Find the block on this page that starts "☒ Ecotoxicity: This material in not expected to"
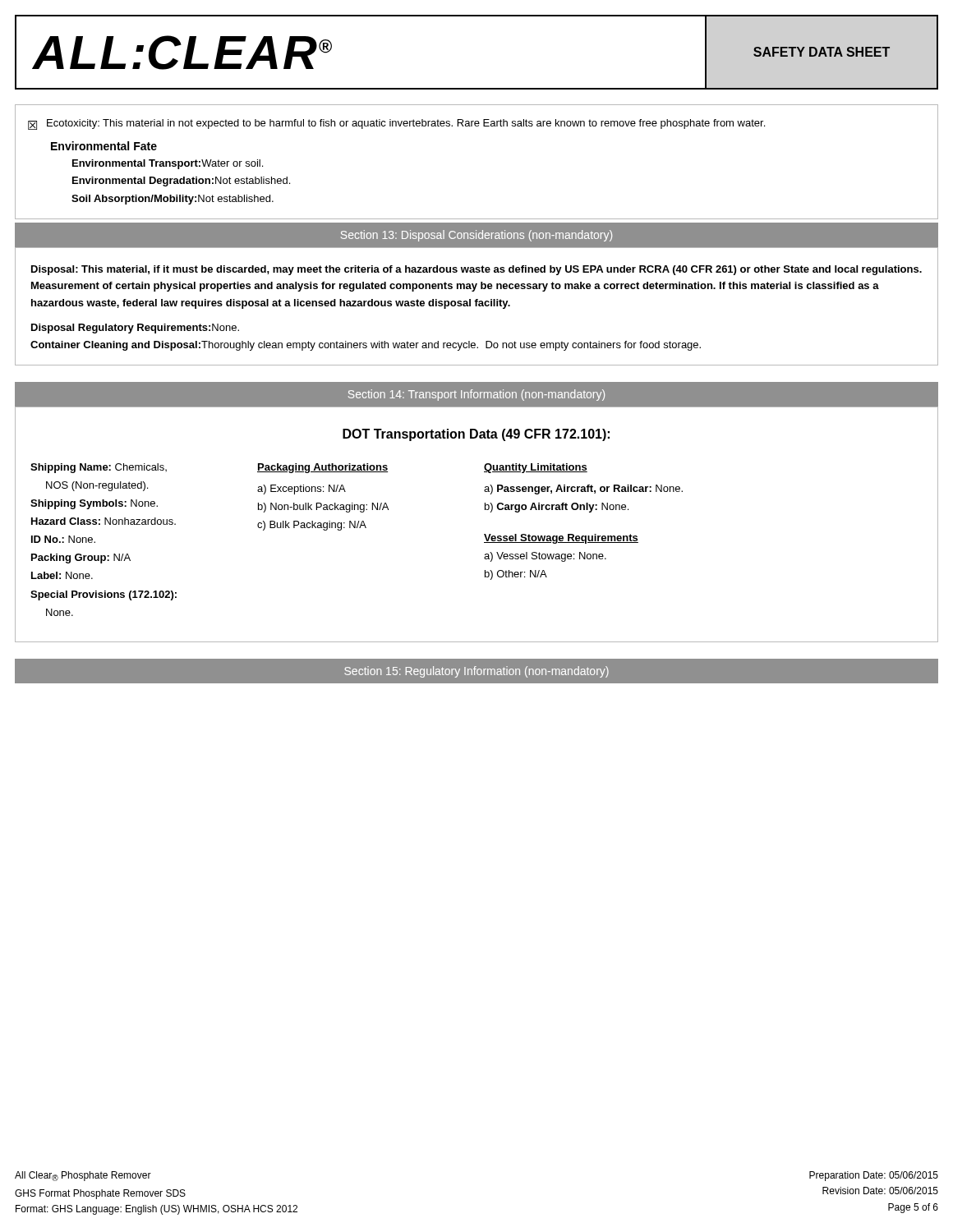This screenshot has width=953, height=1232. 396,124
